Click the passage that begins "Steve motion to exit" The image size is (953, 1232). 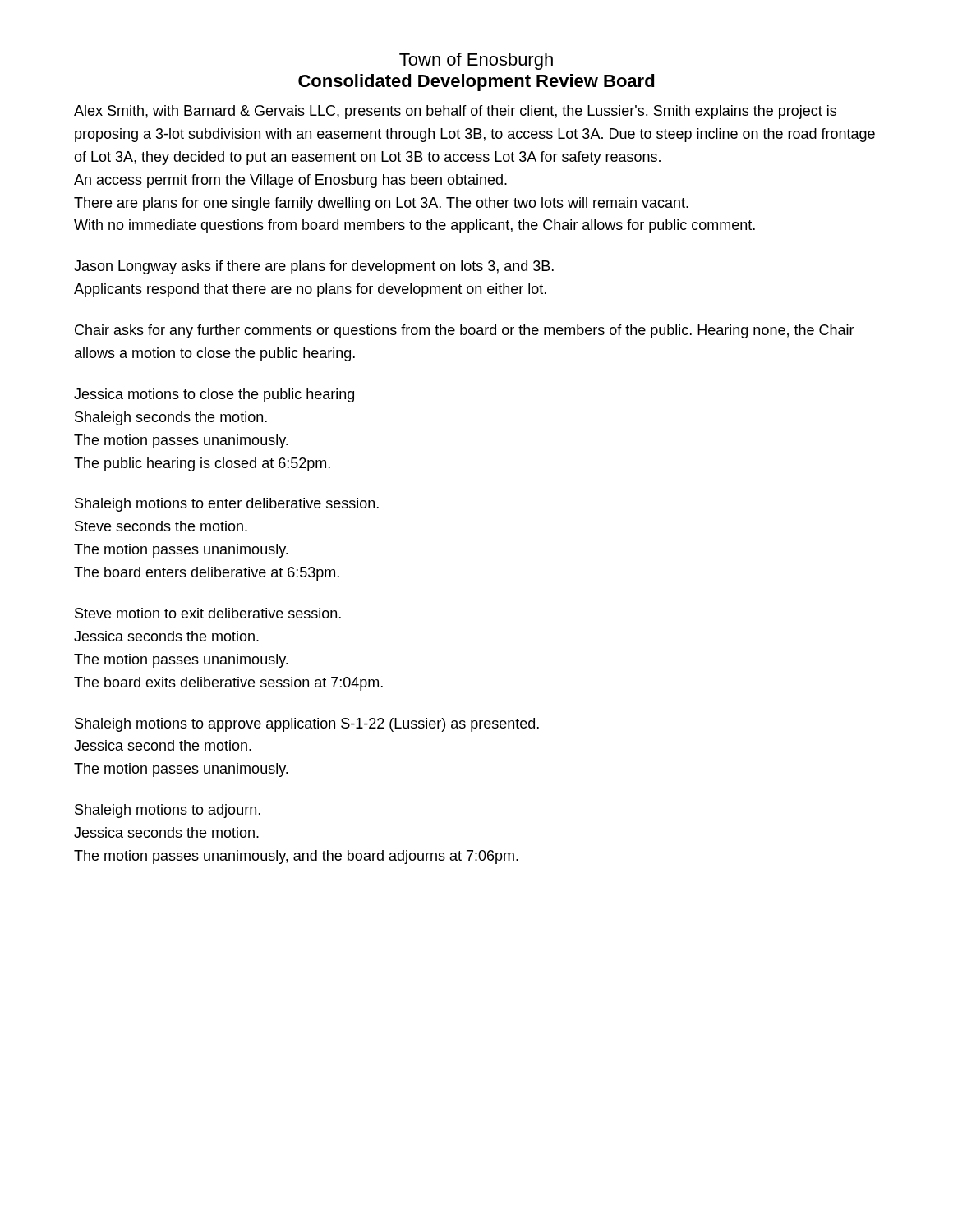(x=229, y=648)
